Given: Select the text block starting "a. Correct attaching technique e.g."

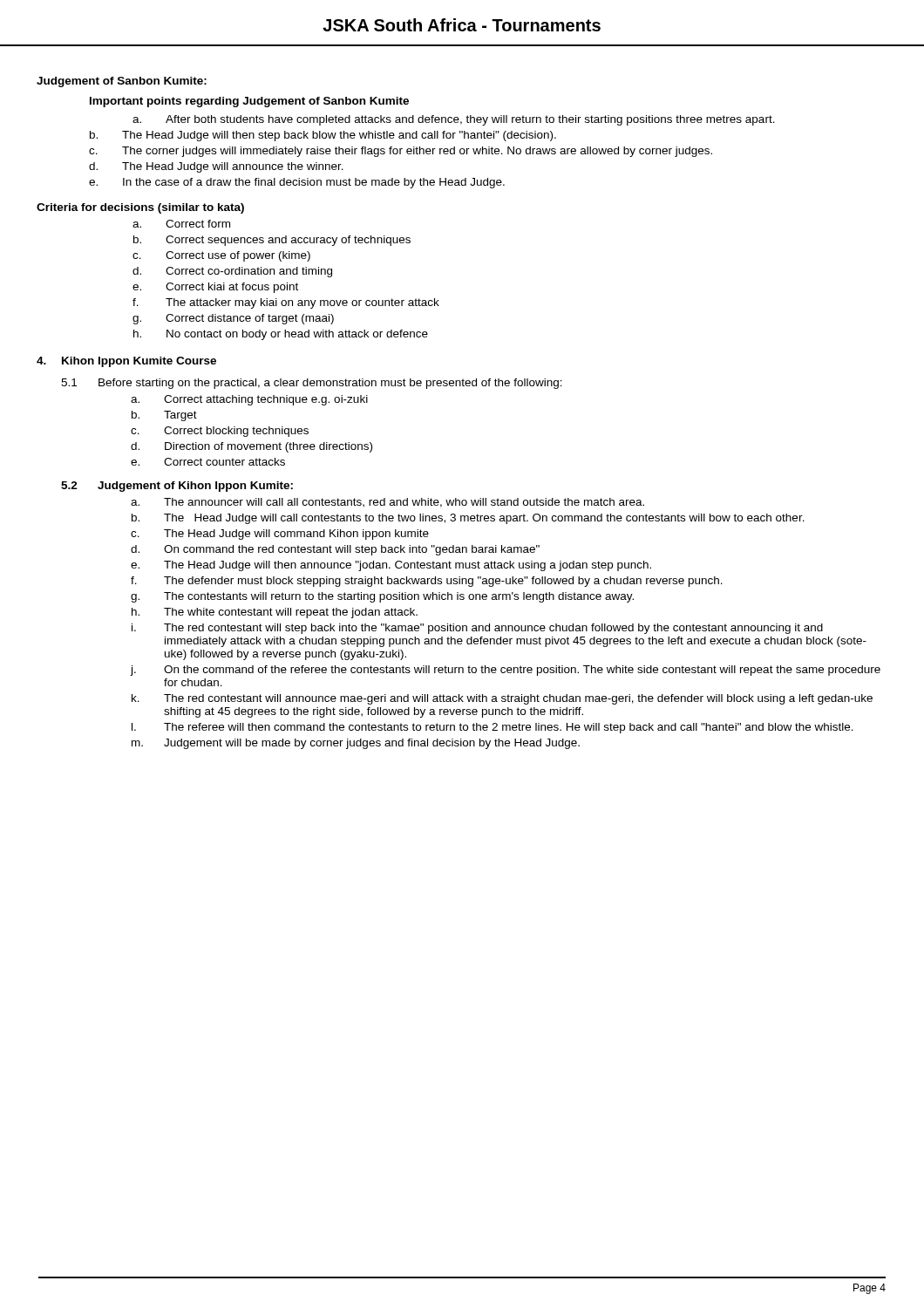Looking at the screenshot, I should click(x=249, y=400).
